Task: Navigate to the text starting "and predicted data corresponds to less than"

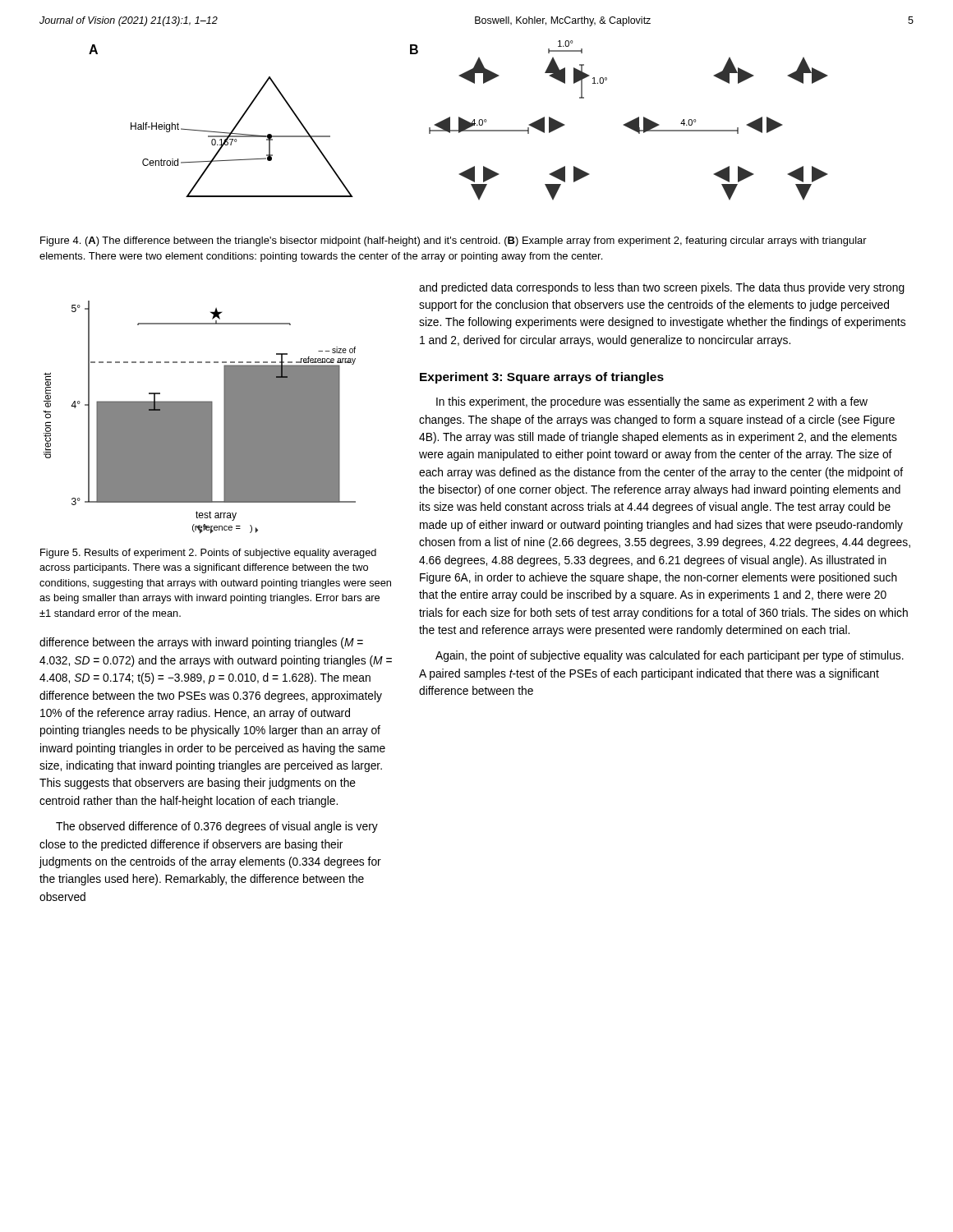Action: tap(666, 314)
